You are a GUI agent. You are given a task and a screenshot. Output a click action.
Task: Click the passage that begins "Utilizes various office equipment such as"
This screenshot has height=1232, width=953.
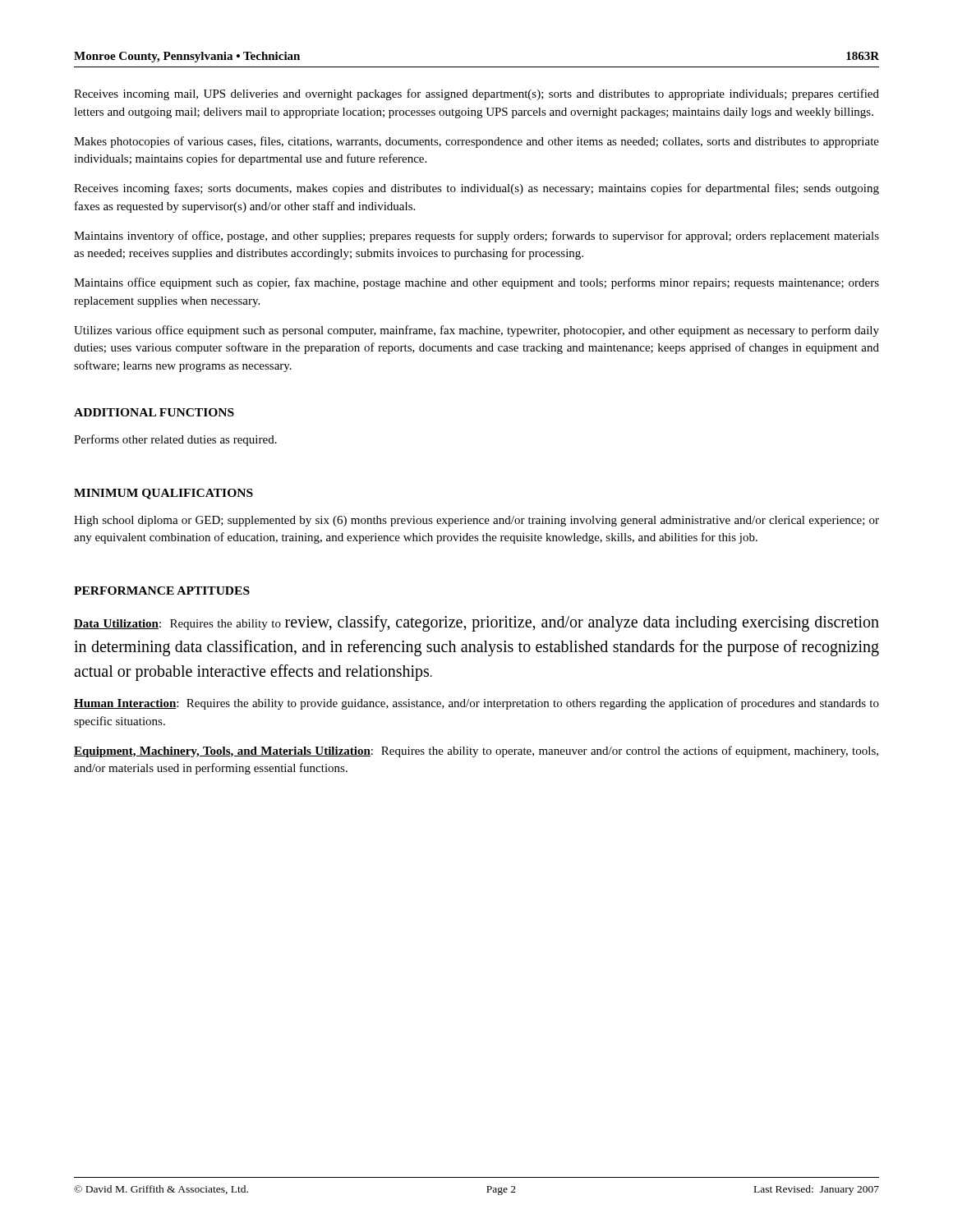[476, 348]
